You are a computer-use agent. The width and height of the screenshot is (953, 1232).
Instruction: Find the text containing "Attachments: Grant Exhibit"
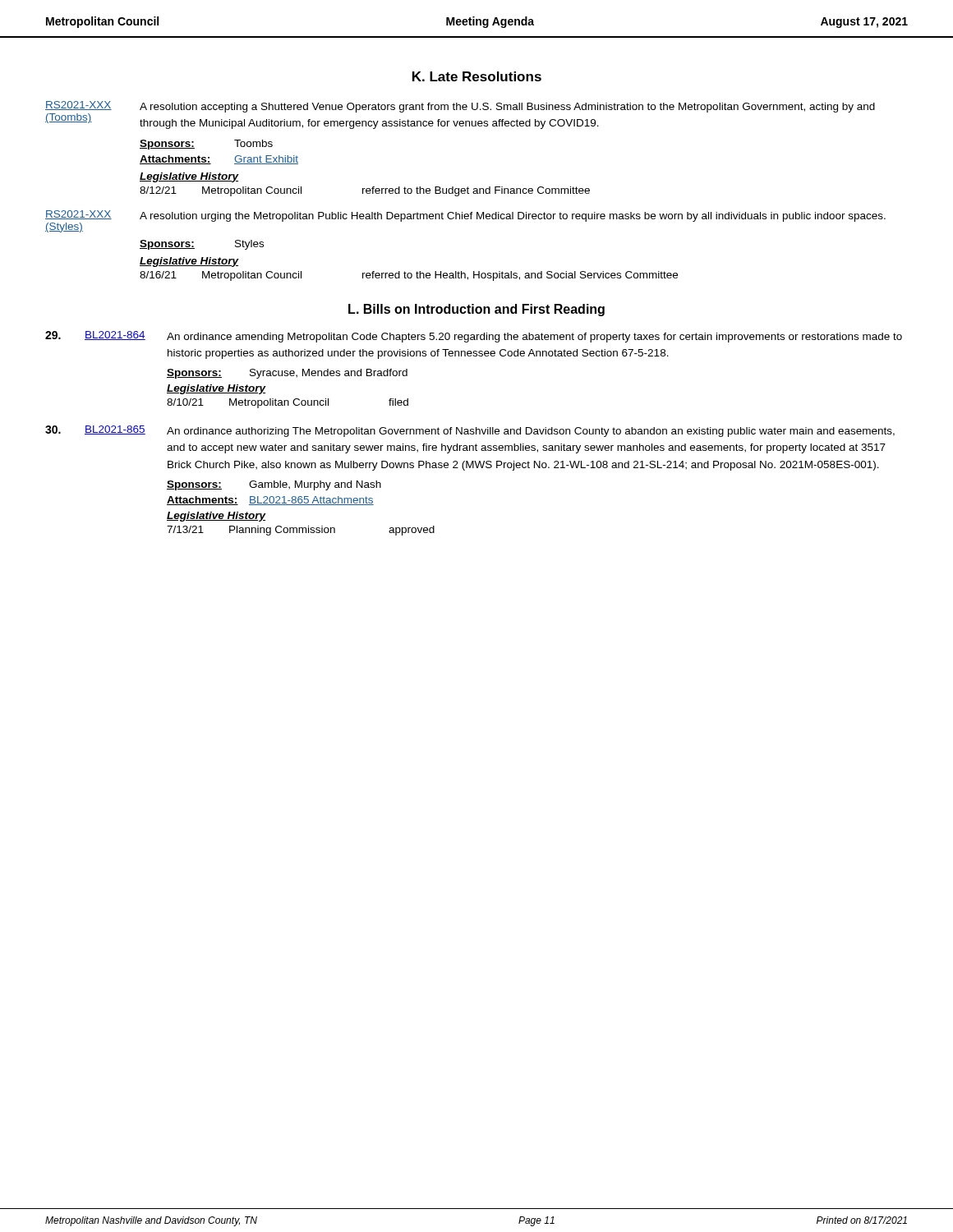tap(219, 159)
